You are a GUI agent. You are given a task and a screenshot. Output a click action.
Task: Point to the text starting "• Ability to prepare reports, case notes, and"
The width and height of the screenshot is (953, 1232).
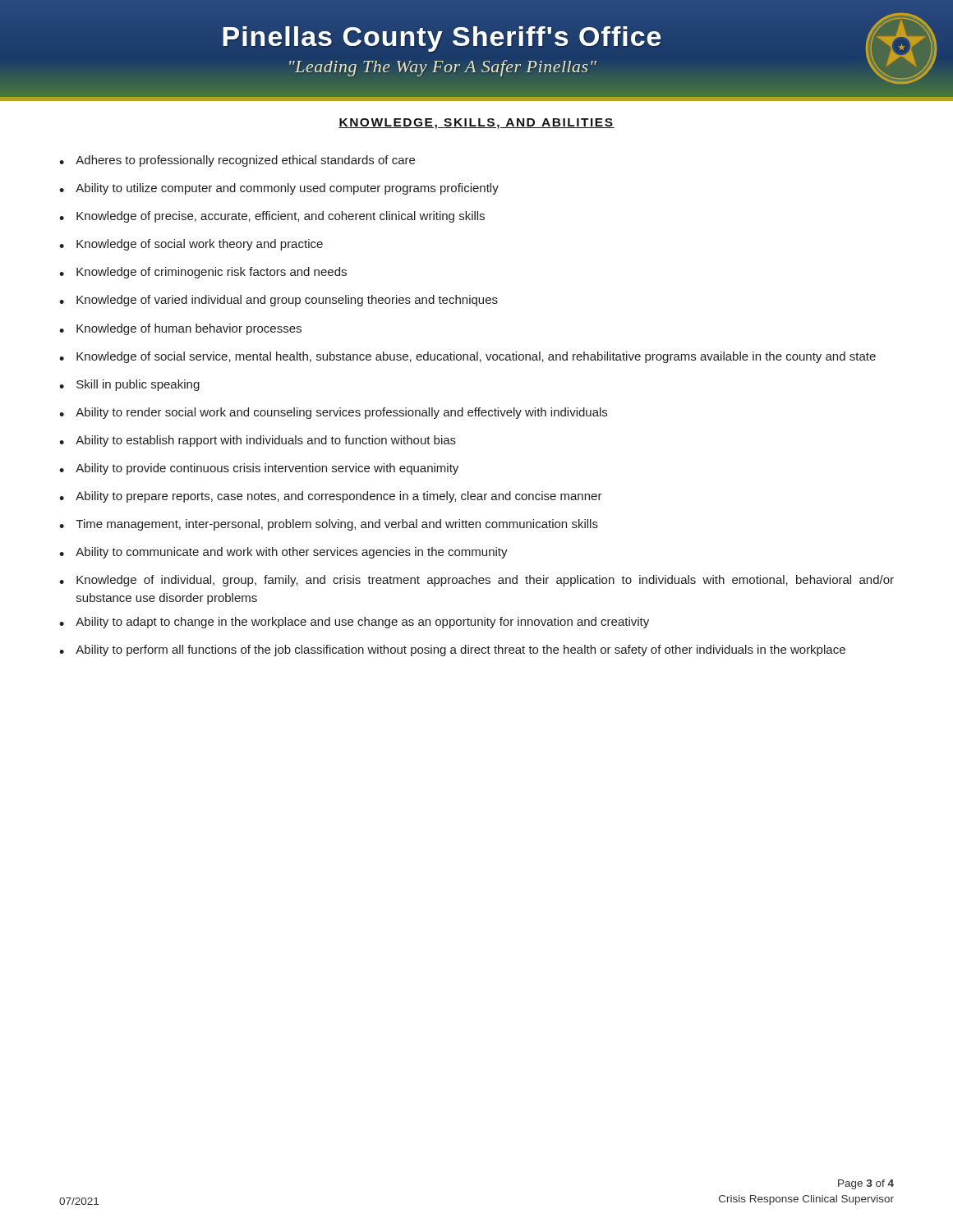(x=476, y=498)
